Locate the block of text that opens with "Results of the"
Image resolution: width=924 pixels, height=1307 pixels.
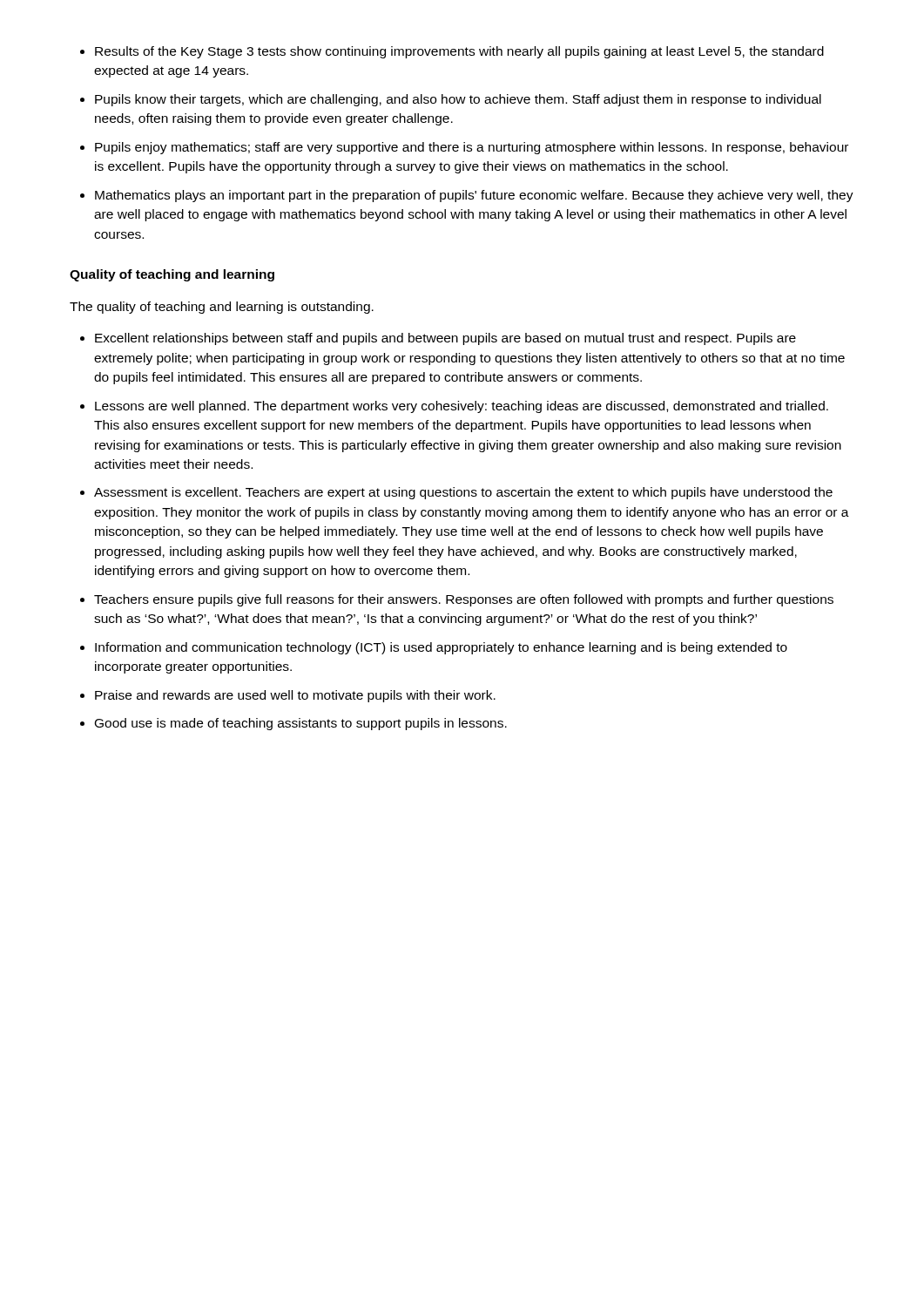tap(474, 61)
